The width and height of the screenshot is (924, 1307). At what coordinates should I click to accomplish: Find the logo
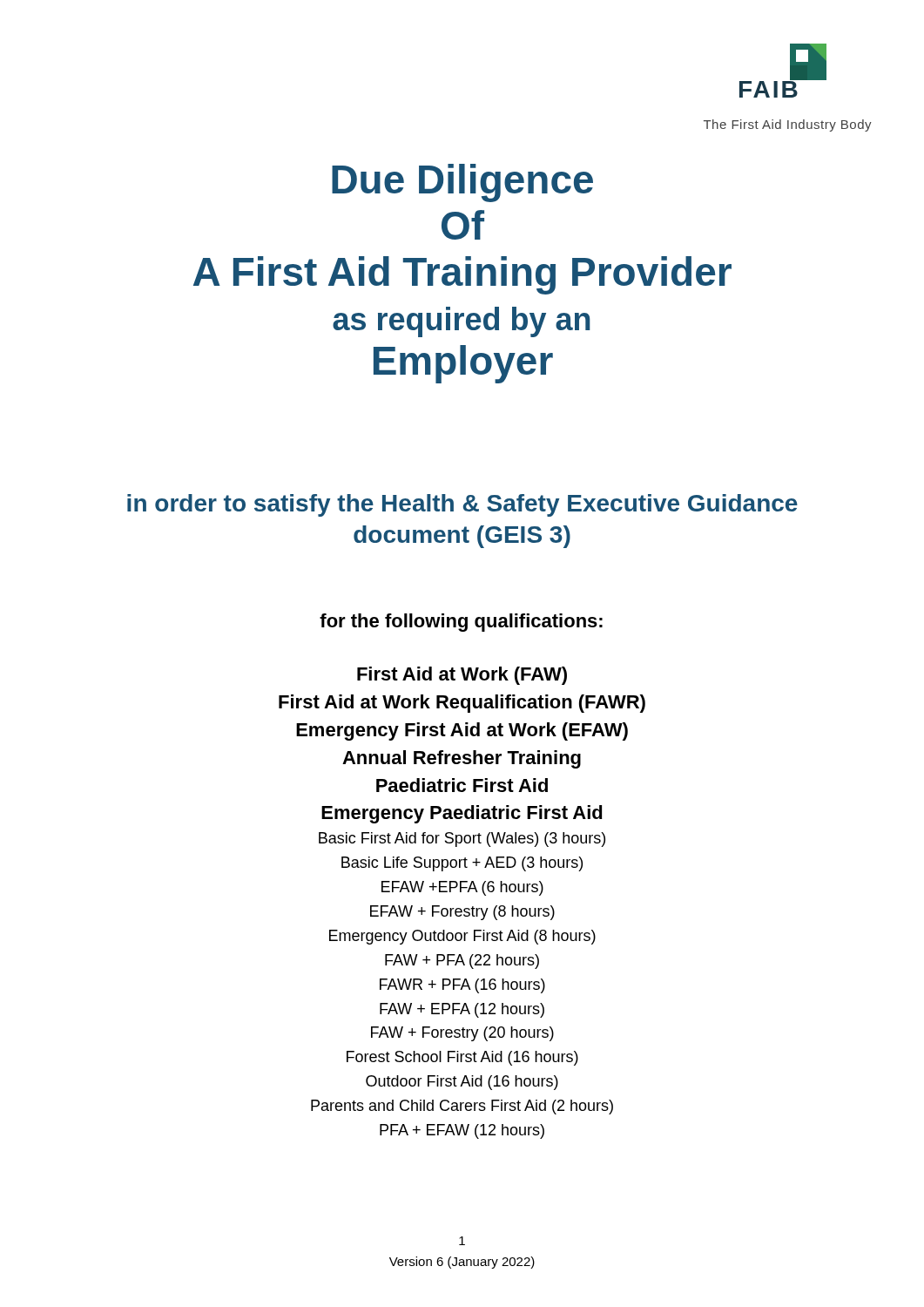pyautogui.click(x=787, y=83)
